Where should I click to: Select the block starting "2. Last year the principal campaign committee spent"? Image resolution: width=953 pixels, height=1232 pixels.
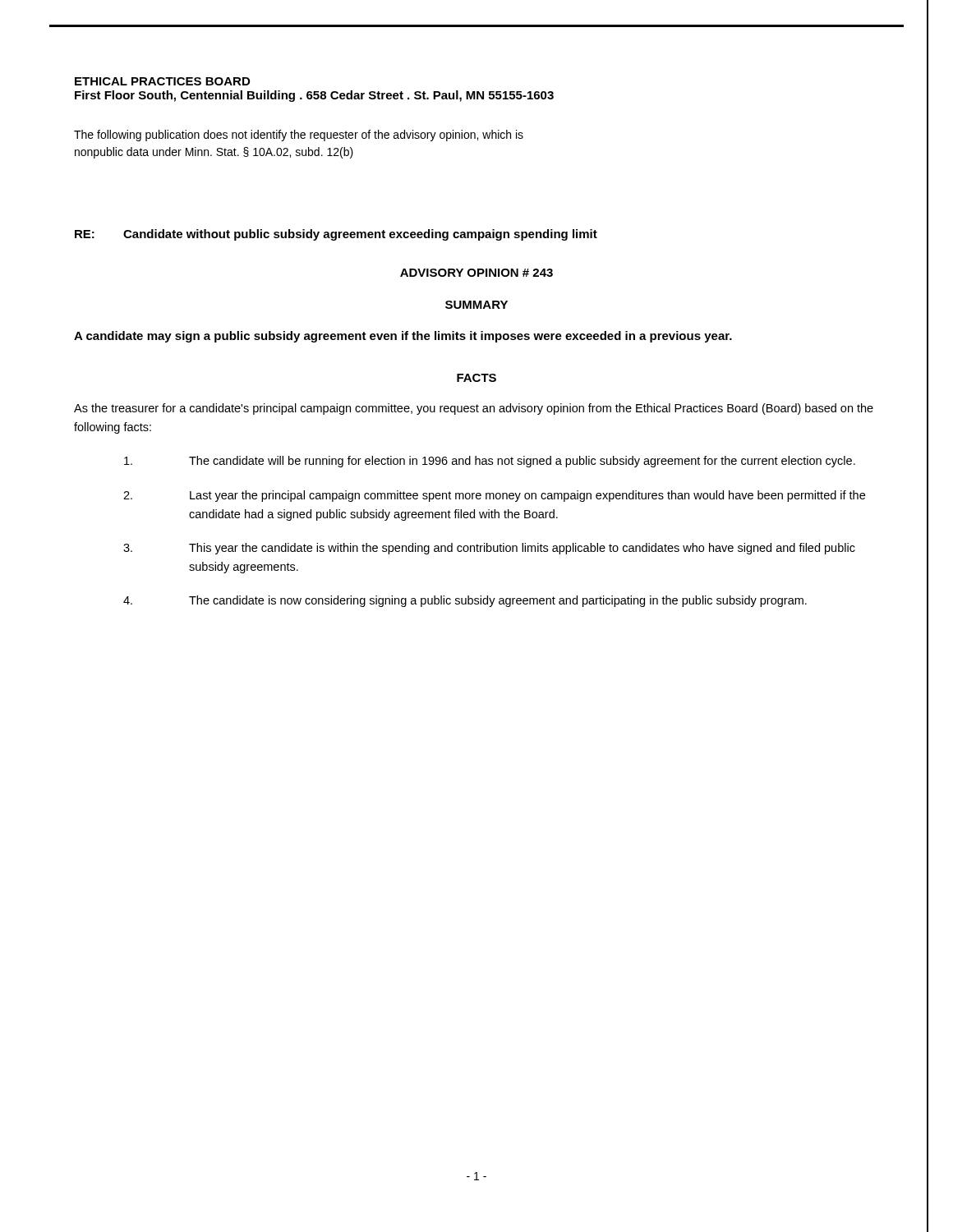click(476, 505)
